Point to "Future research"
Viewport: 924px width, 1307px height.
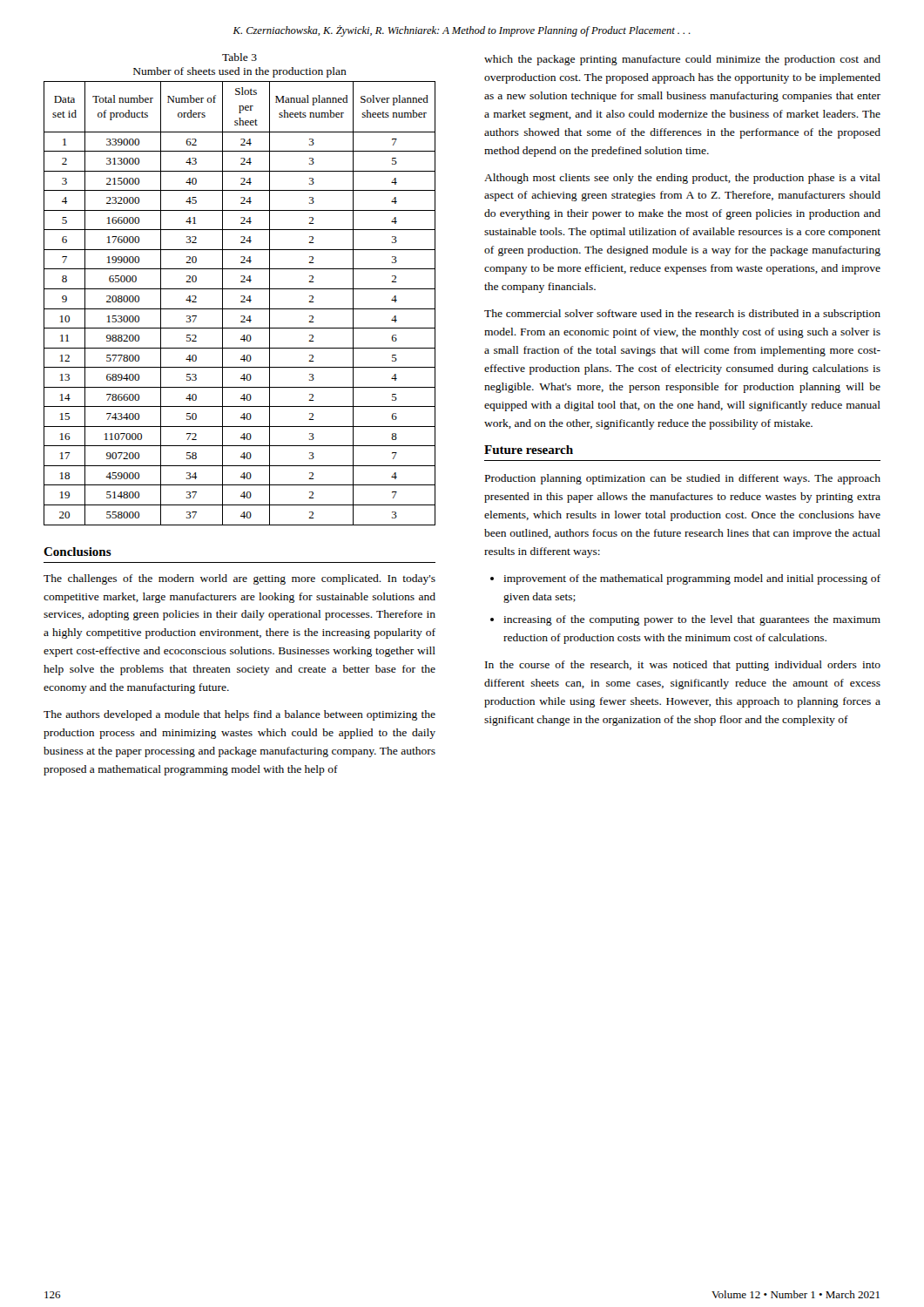(529, 450)
